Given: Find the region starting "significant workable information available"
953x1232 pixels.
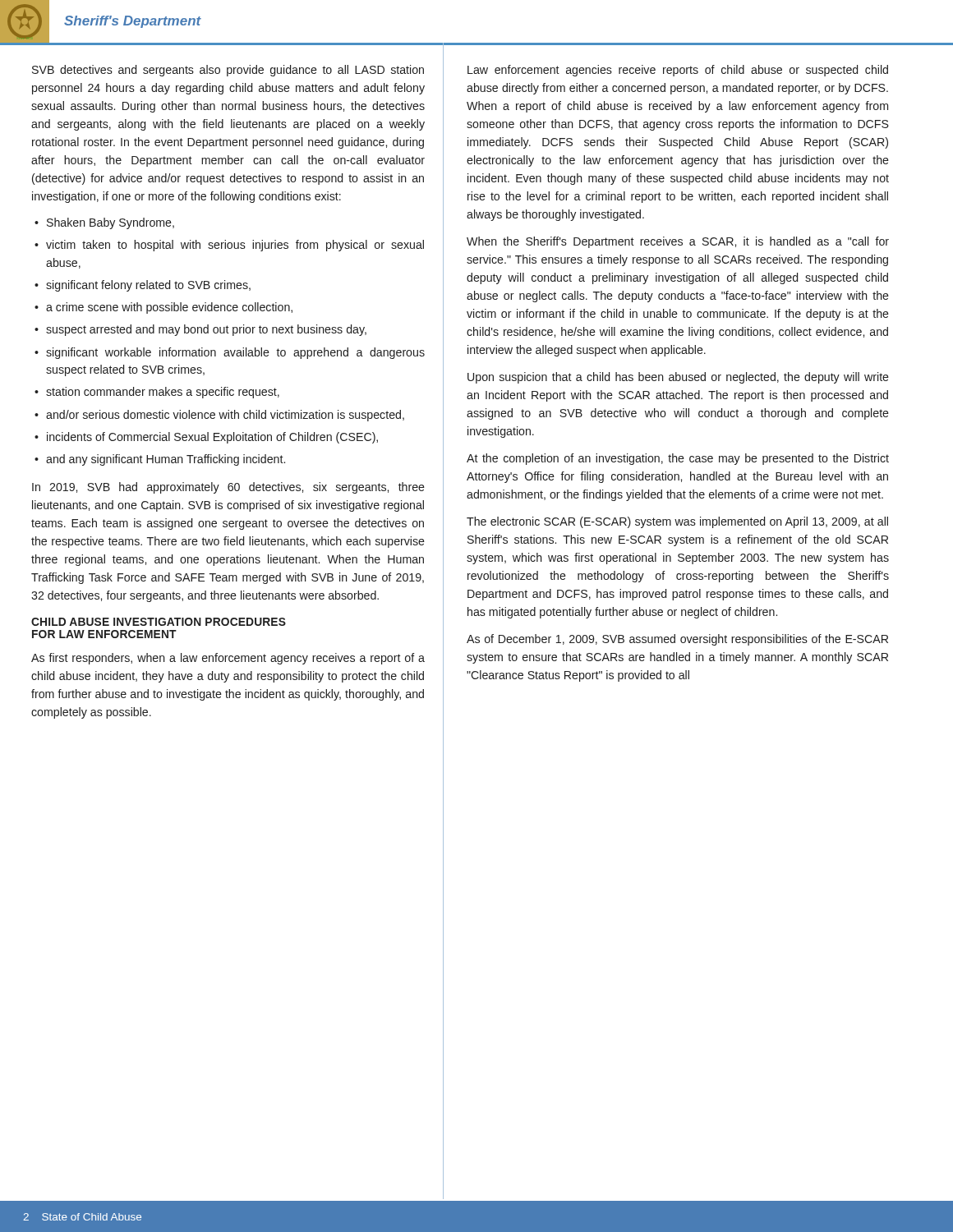Looking at the screenshot, I should pos(235,361).
